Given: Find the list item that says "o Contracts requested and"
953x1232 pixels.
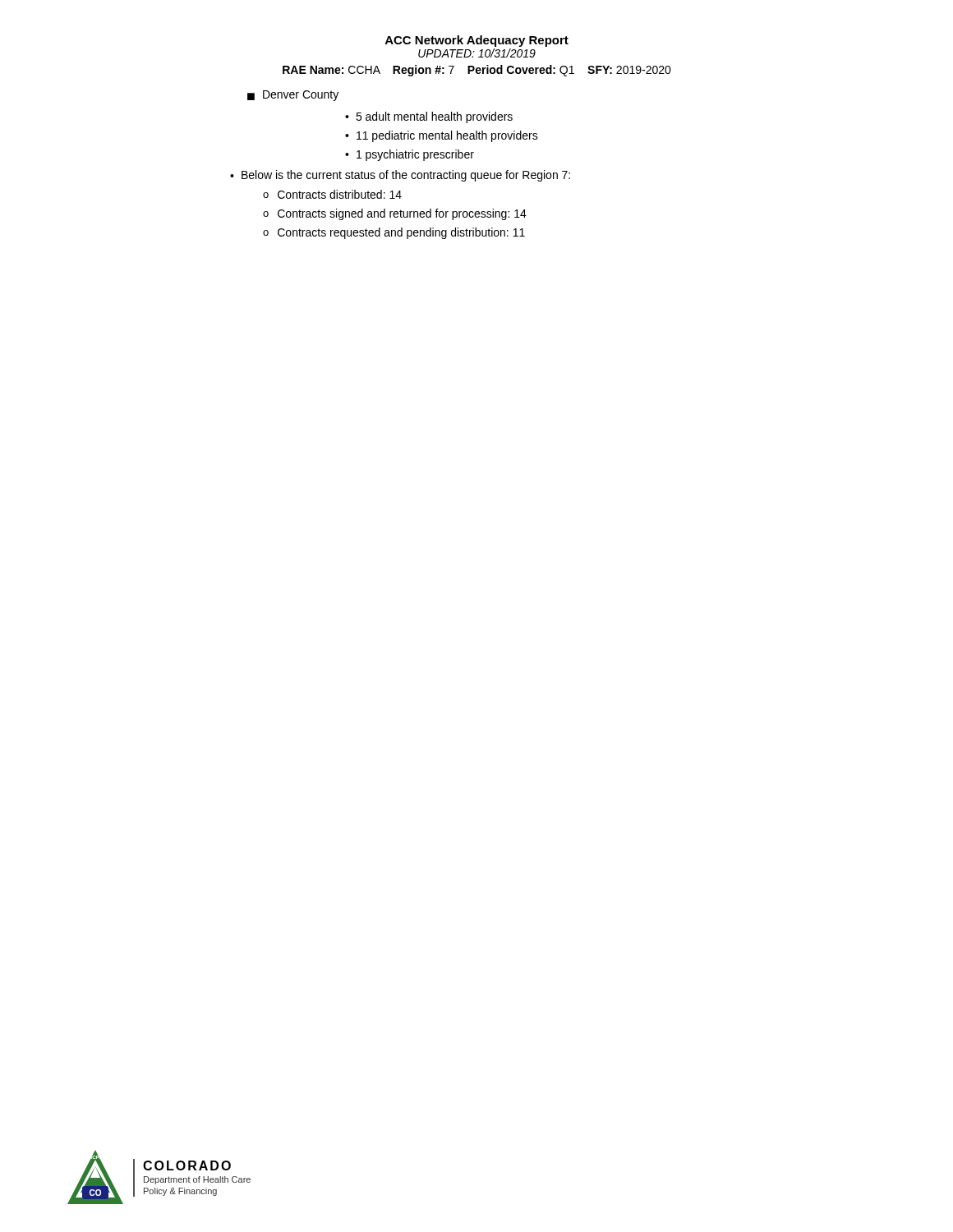Looking at the screenshot, I should (394, 233).
